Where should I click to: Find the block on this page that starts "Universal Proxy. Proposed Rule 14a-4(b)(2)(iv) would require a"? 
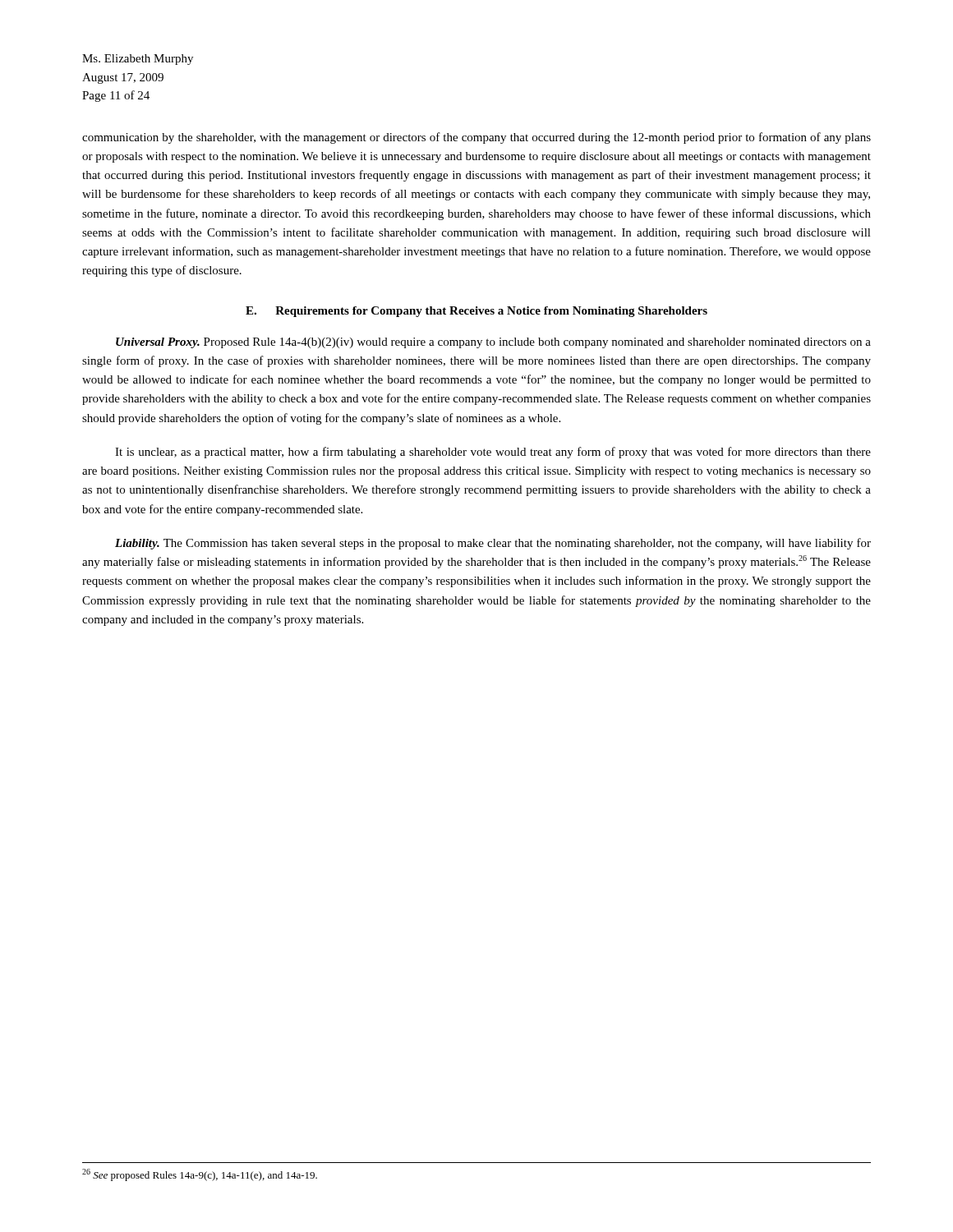(476, 379)
